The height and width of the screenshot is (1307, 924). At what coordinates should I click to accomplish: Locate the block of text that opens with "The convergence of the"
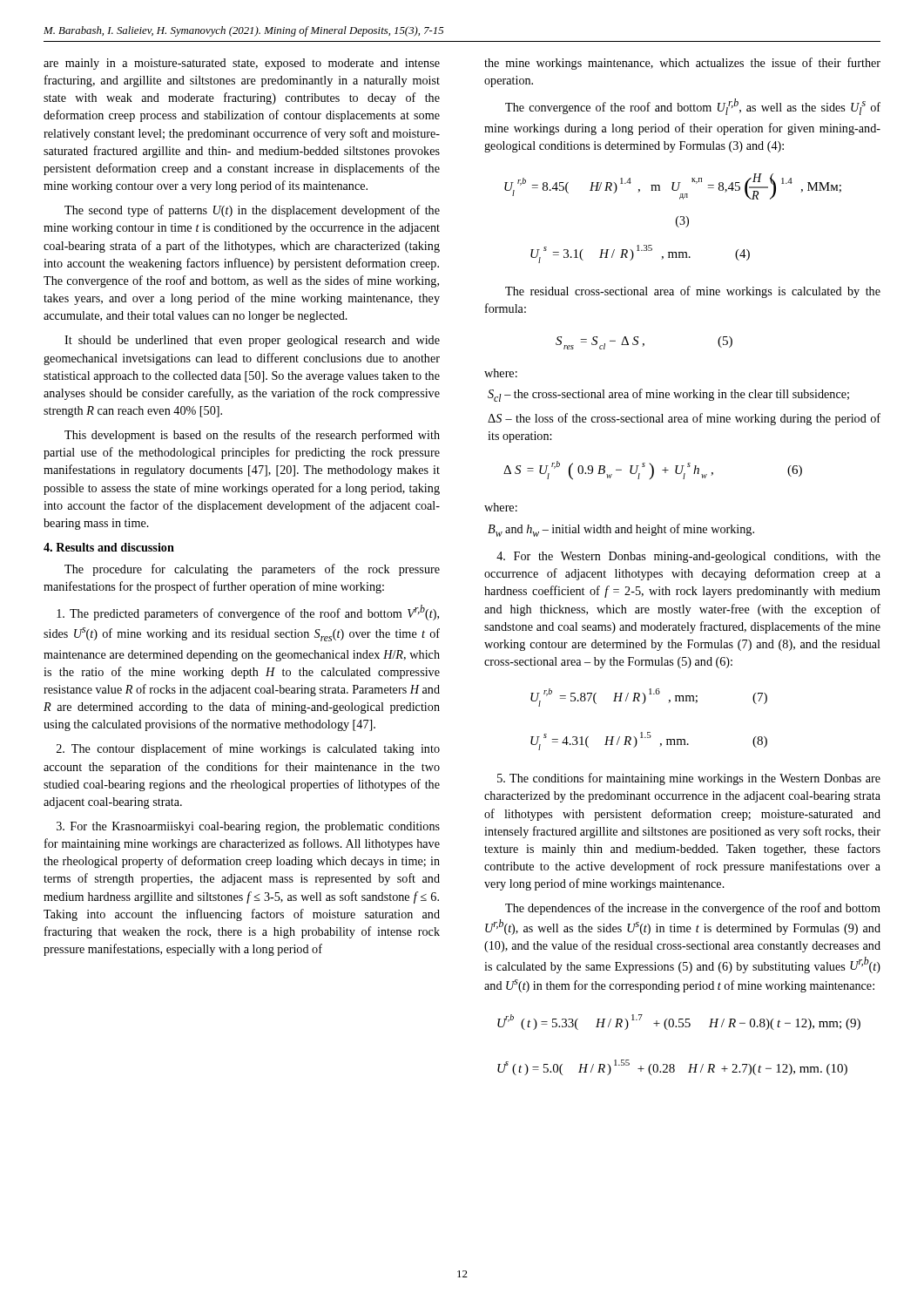682,125
